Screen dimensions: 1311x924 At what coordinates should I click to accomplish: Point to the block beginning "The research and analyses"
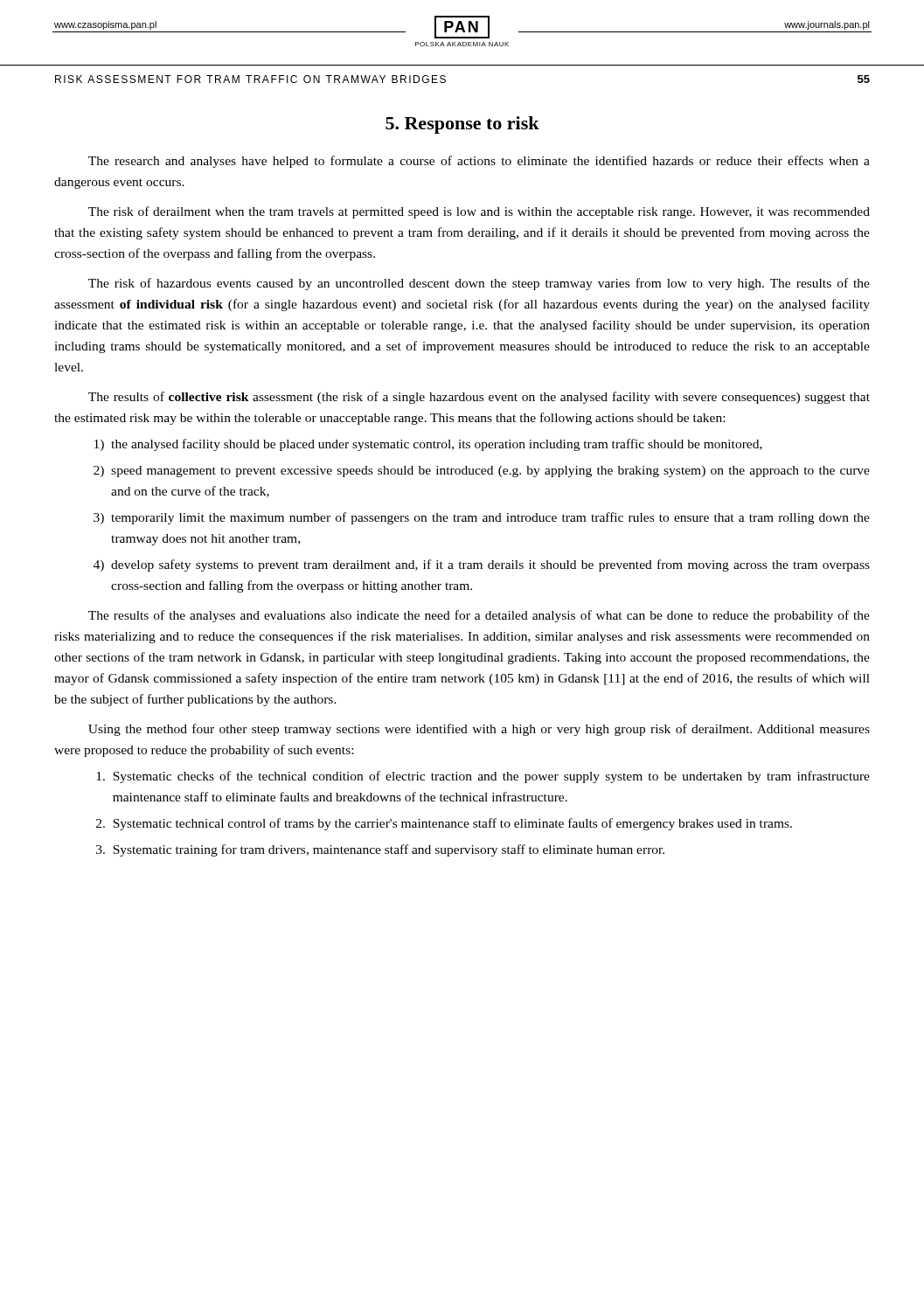coord(462,171)
